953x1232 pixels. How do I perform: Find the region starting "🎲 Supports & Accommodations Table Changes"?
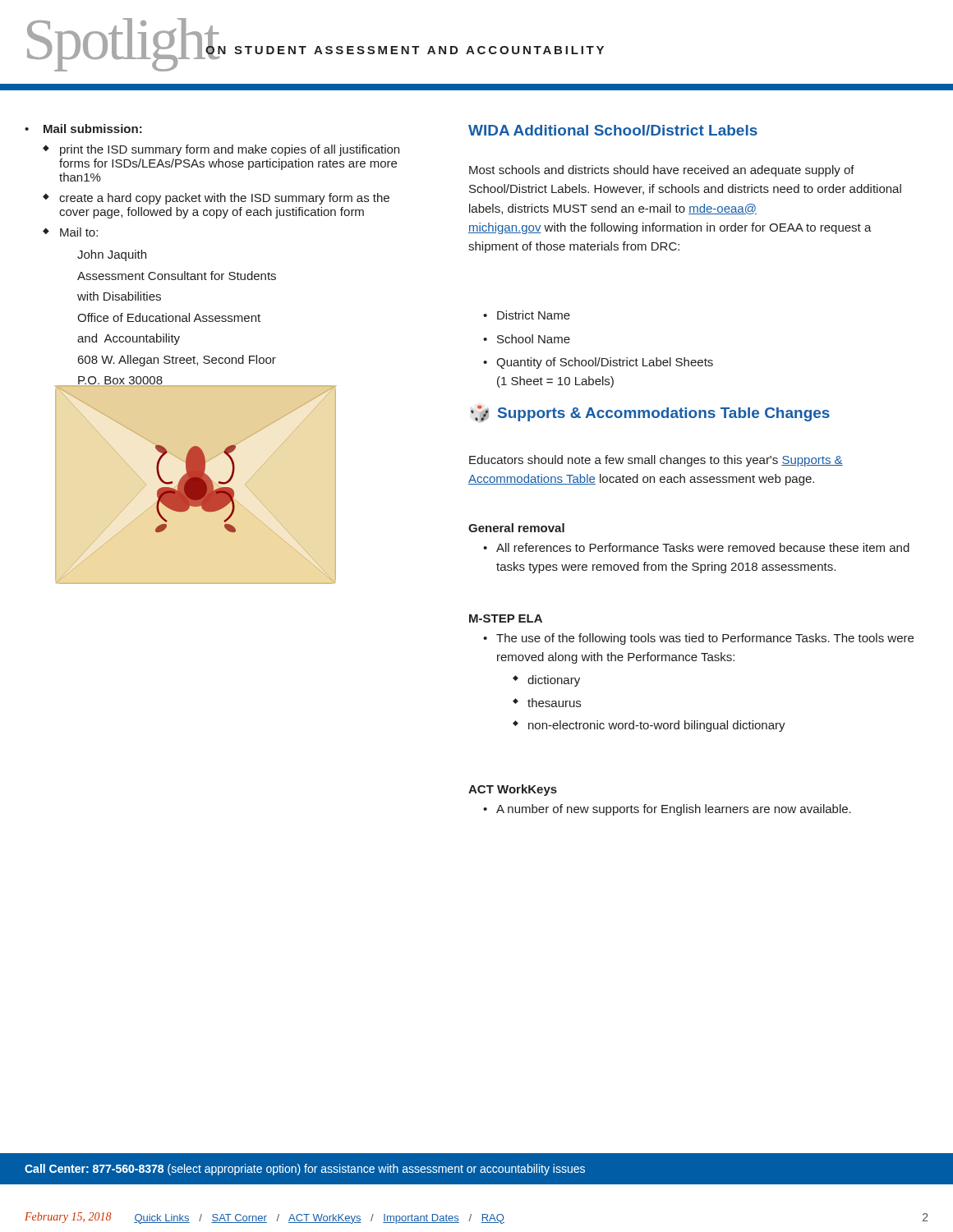(x=696, y=413)
